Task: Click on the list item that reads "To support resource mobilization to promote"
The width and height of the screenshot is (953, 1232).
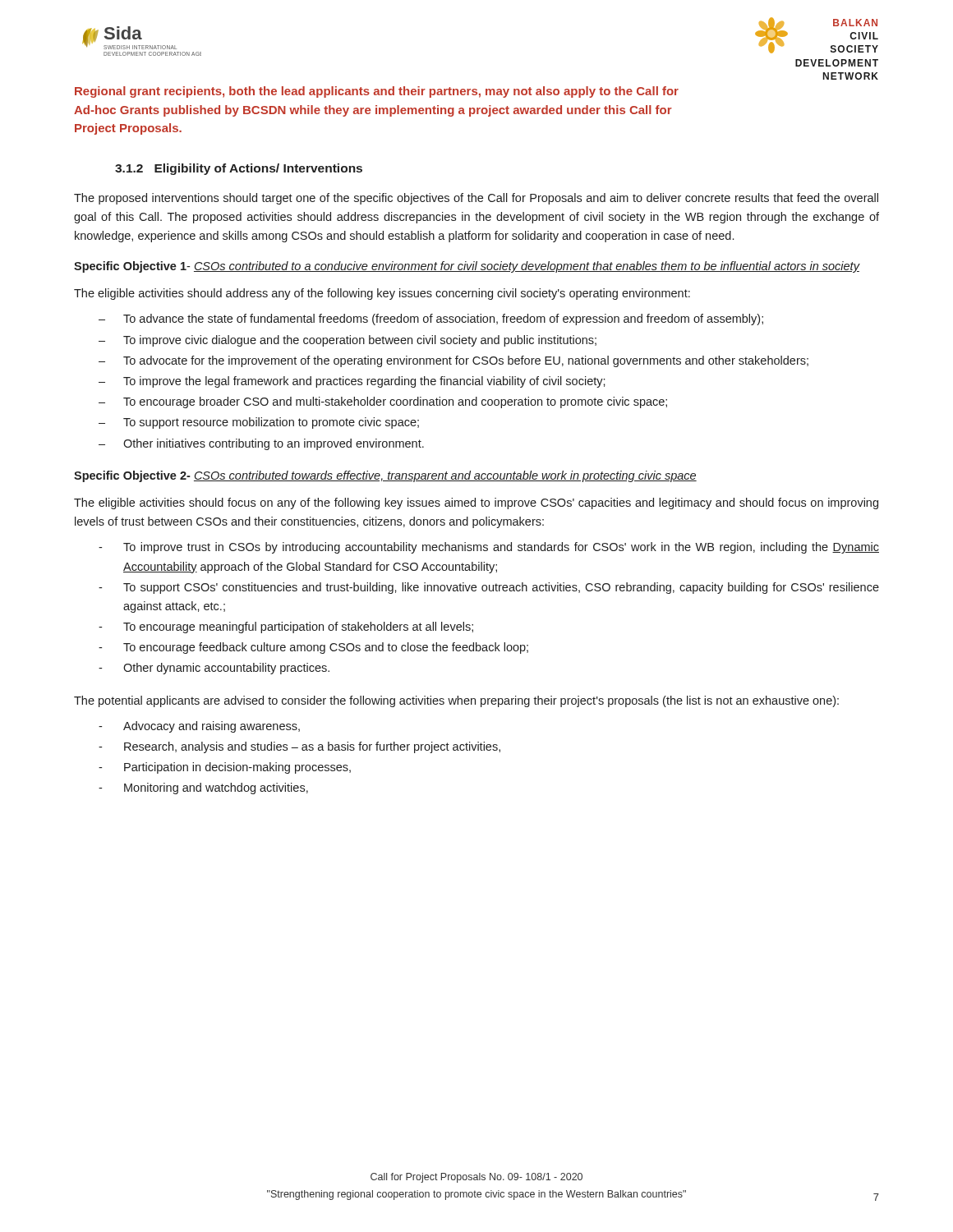Action: [x=272, y=422]
